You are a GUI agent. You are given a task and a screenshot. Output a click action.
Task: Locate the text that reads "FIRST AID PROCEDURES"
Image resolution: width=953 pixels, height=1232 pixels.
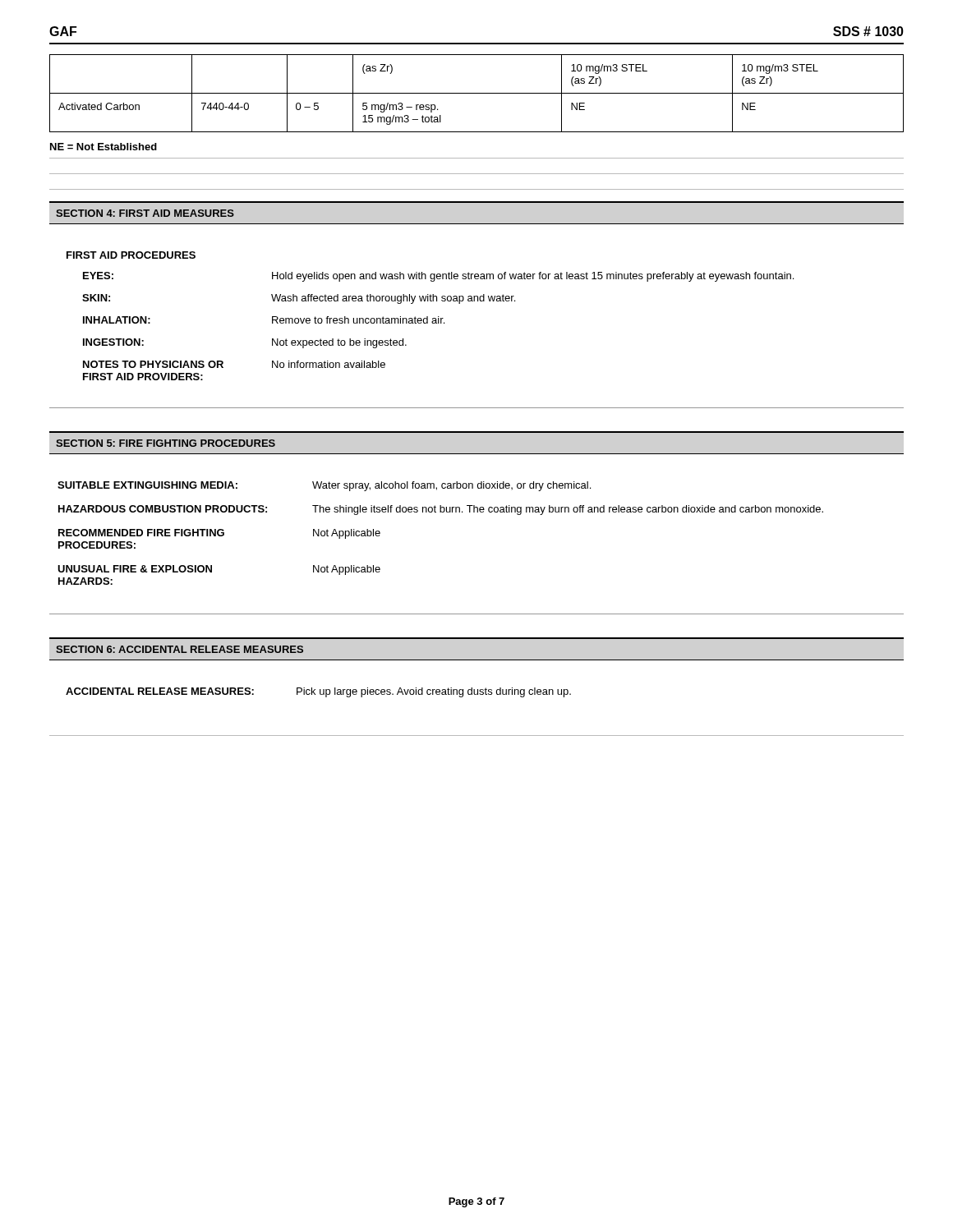click(x=131, y=255)
